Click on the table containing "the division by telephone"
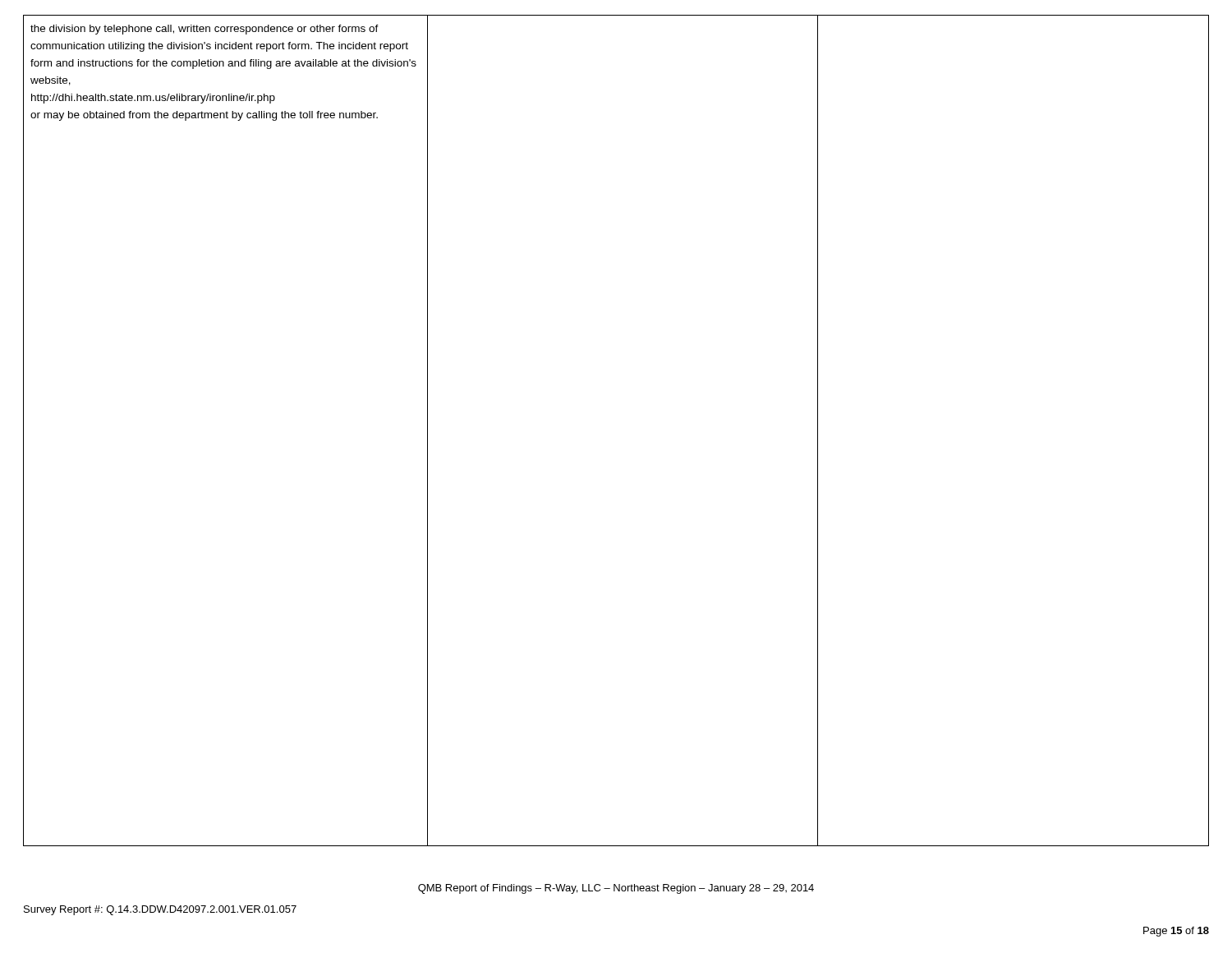The image size is (1232, 953). [x=616, y=430]
